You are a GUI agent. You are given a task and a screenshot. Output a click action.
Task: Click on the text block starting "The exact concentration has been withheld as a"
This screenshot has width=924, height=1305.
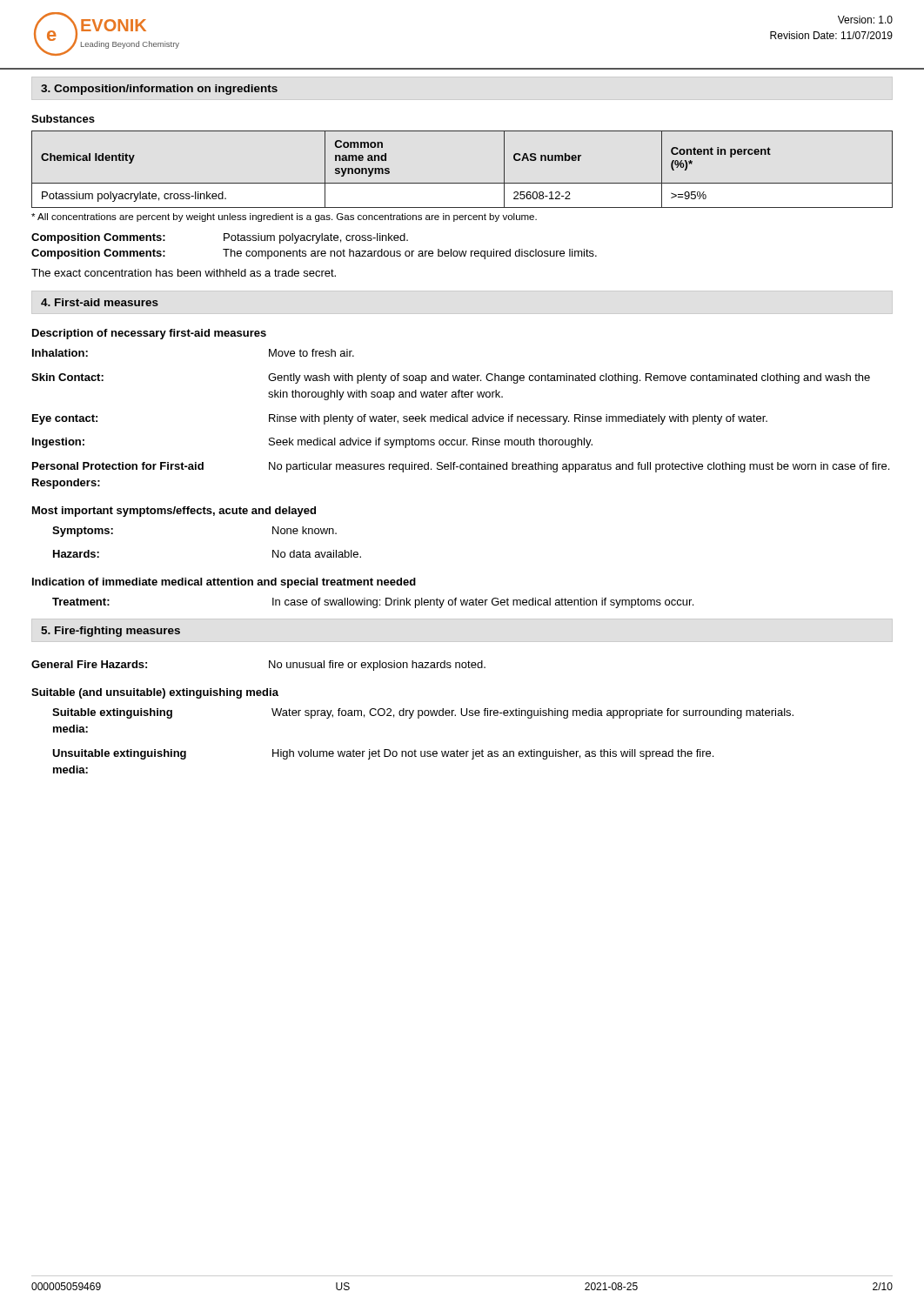(x=184, y=273)
